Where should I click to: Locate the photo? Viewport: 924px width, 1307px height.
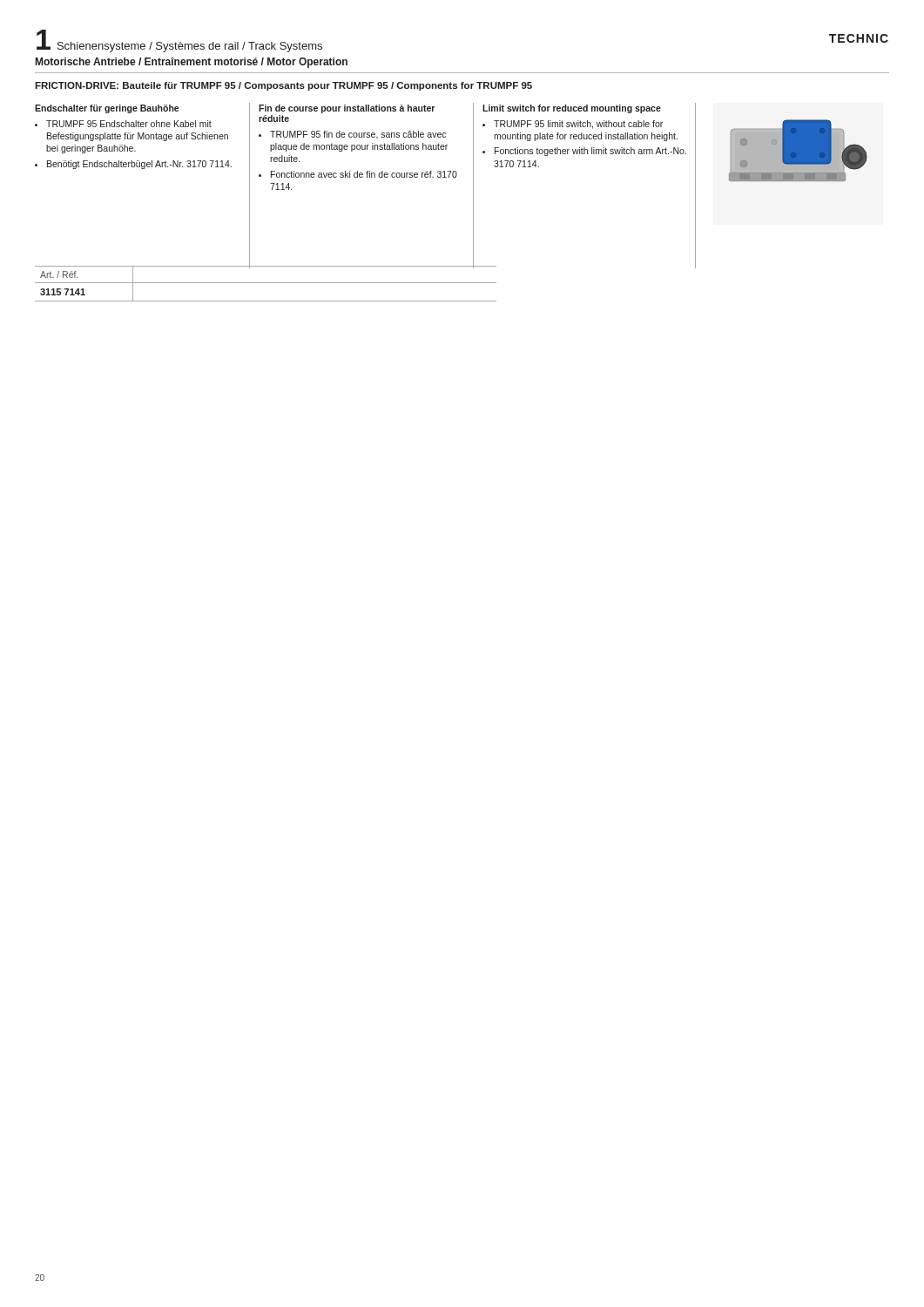pyautogui.click(x=793, y=186)
